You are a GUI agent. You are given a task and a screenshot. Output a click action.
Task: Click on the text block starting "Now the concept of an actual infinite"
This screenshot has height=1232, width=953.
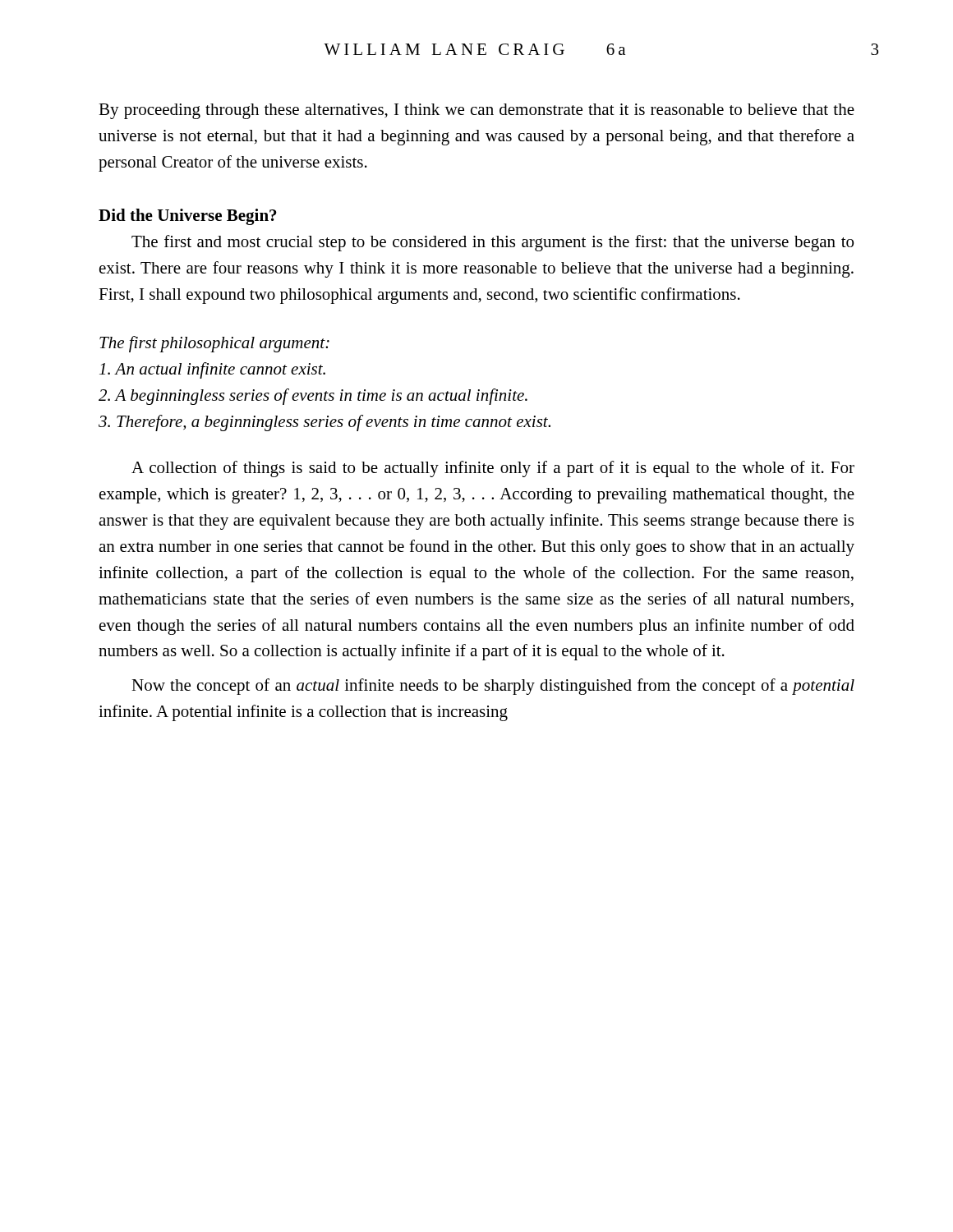pyautogui.click(x=476, y=698)
